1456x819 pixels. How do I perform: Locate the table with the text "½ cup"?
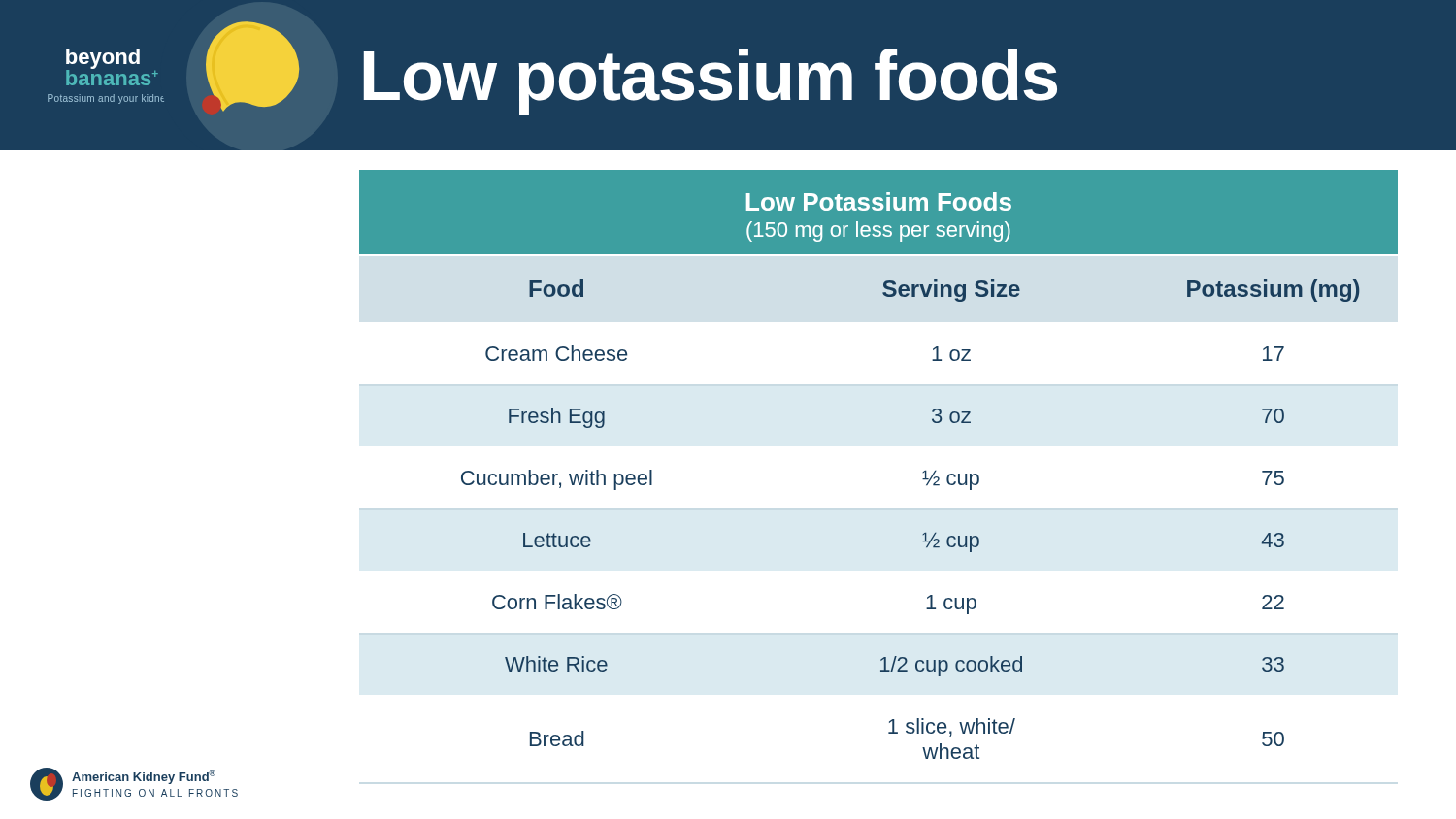click(878, 477)
